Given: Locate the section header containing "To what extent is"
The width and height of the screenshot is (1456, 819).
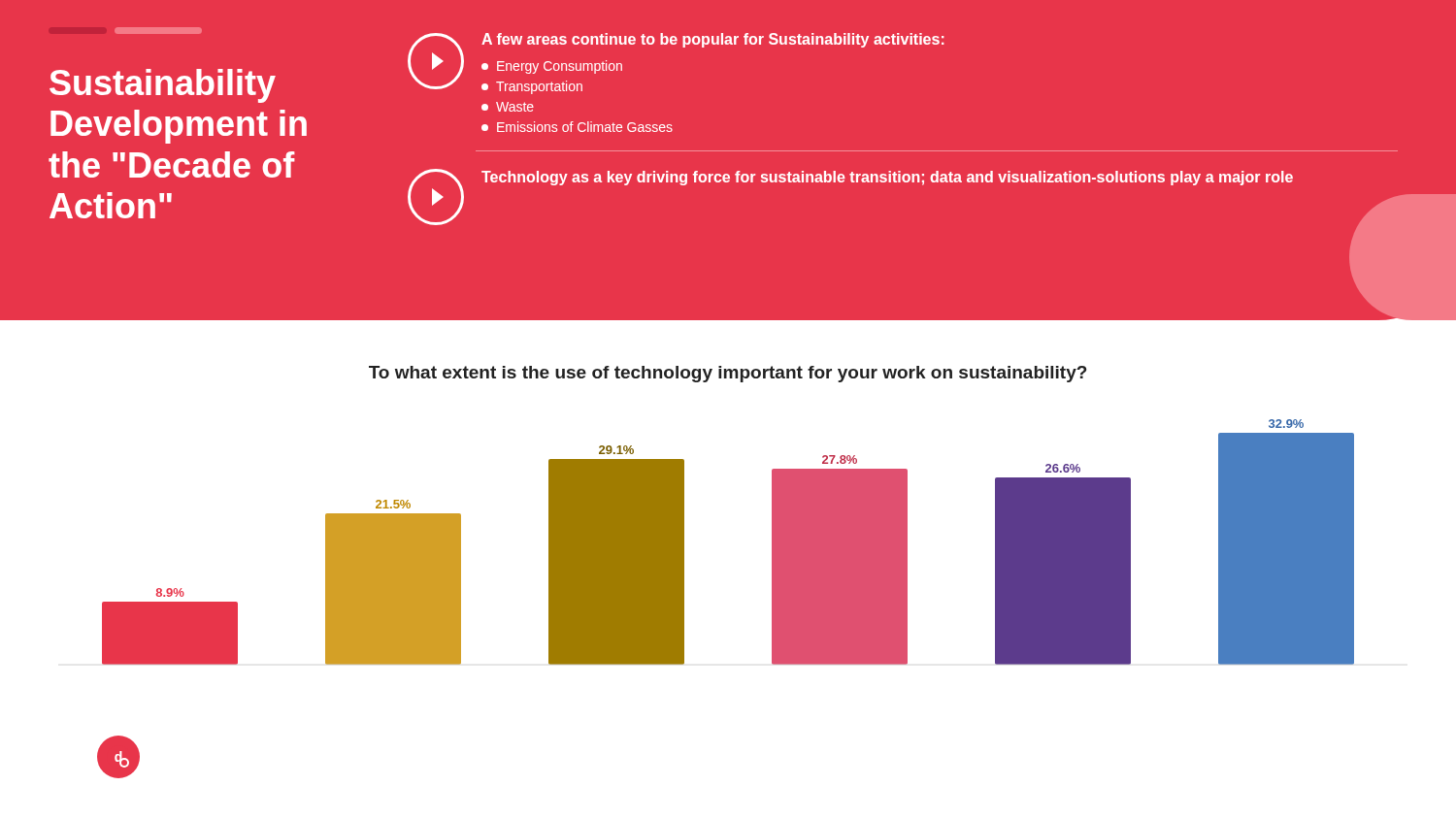Looking at the screenshot, I should 728,372.
